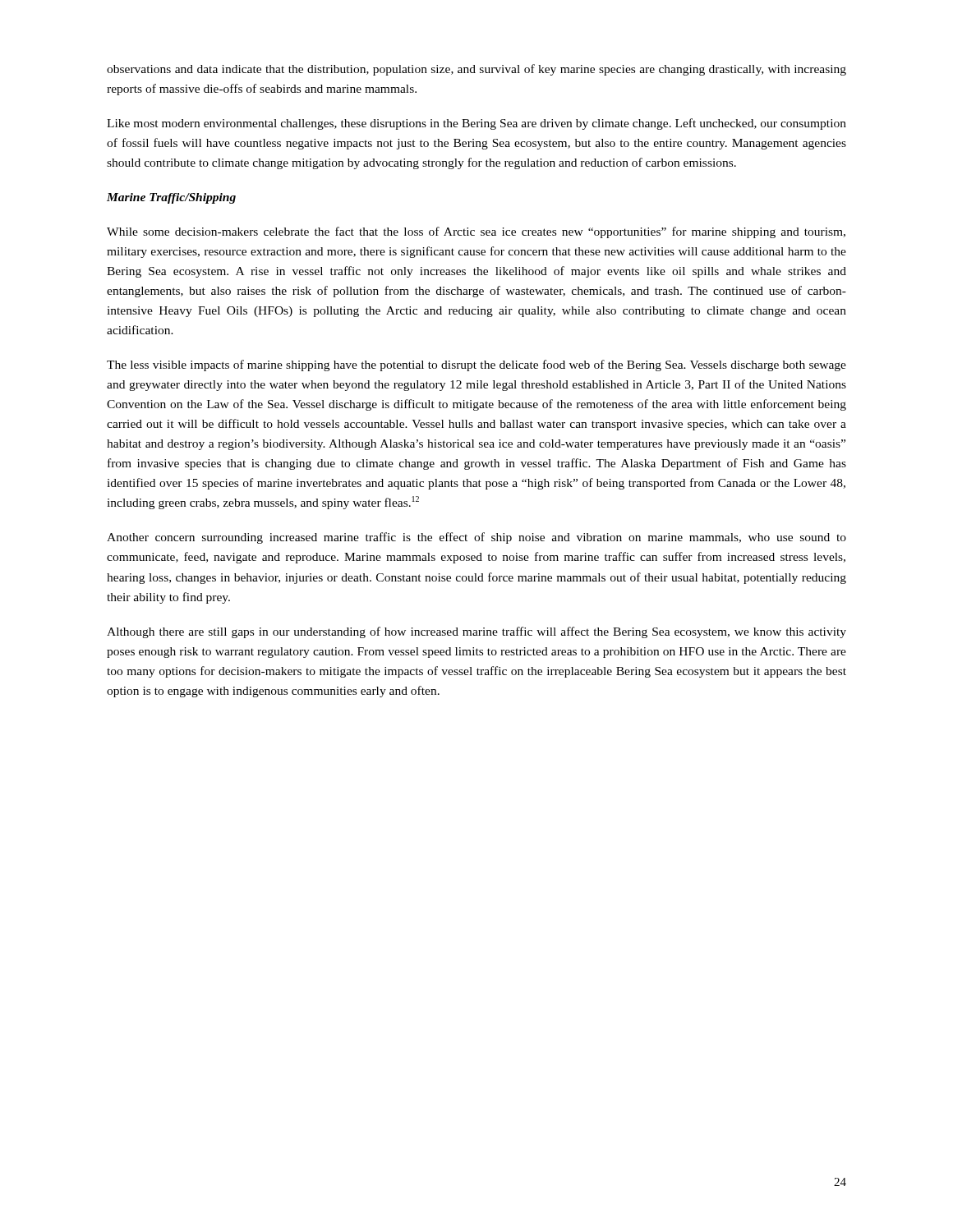Image resolution: width=953 pixels, height=1232 pixels.
Task: Navigate to the region starting "The less visible impacts of marine shipping"
Action: click(x=476, y=434)
